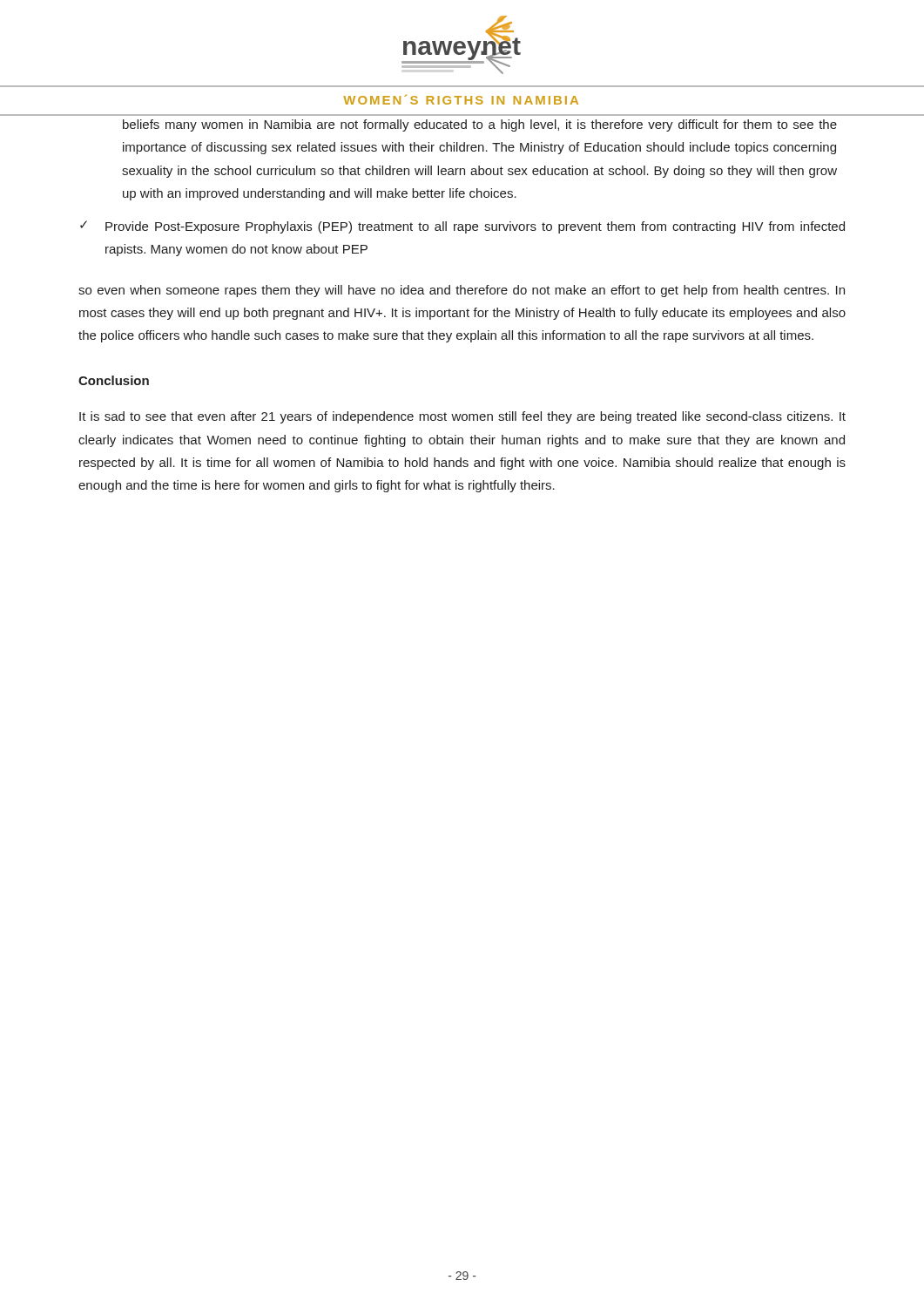Select the text block starting "so even when someone"
This screenshot has height=1307, width=924.
(462, 312)
